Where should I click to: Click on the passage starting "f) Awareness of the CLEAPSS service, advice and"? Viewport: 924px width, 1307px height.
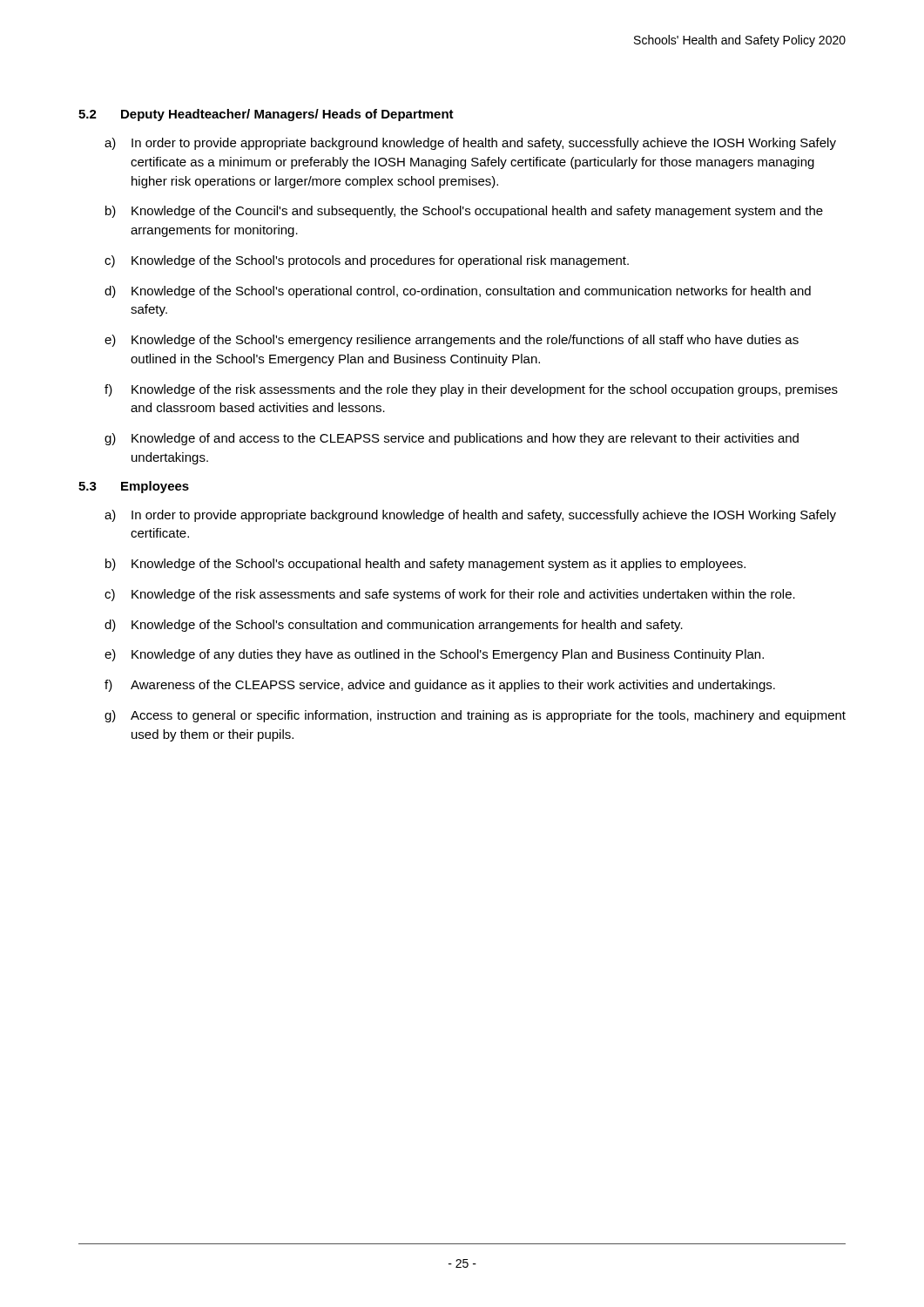[x=462, y=685]
